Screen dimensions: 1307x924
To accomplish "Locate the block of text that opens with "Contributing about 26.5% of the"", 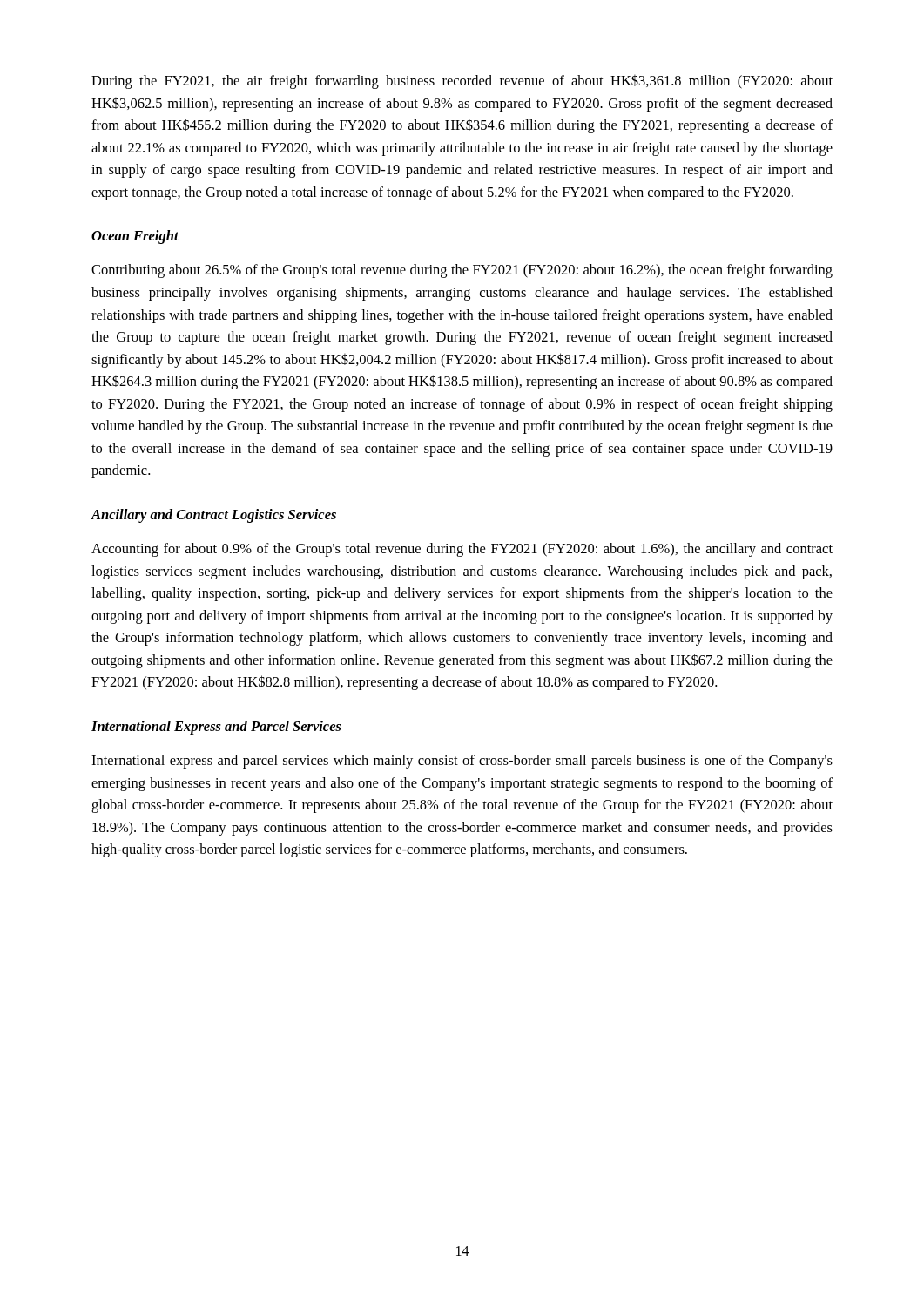I will pos(462,370).
